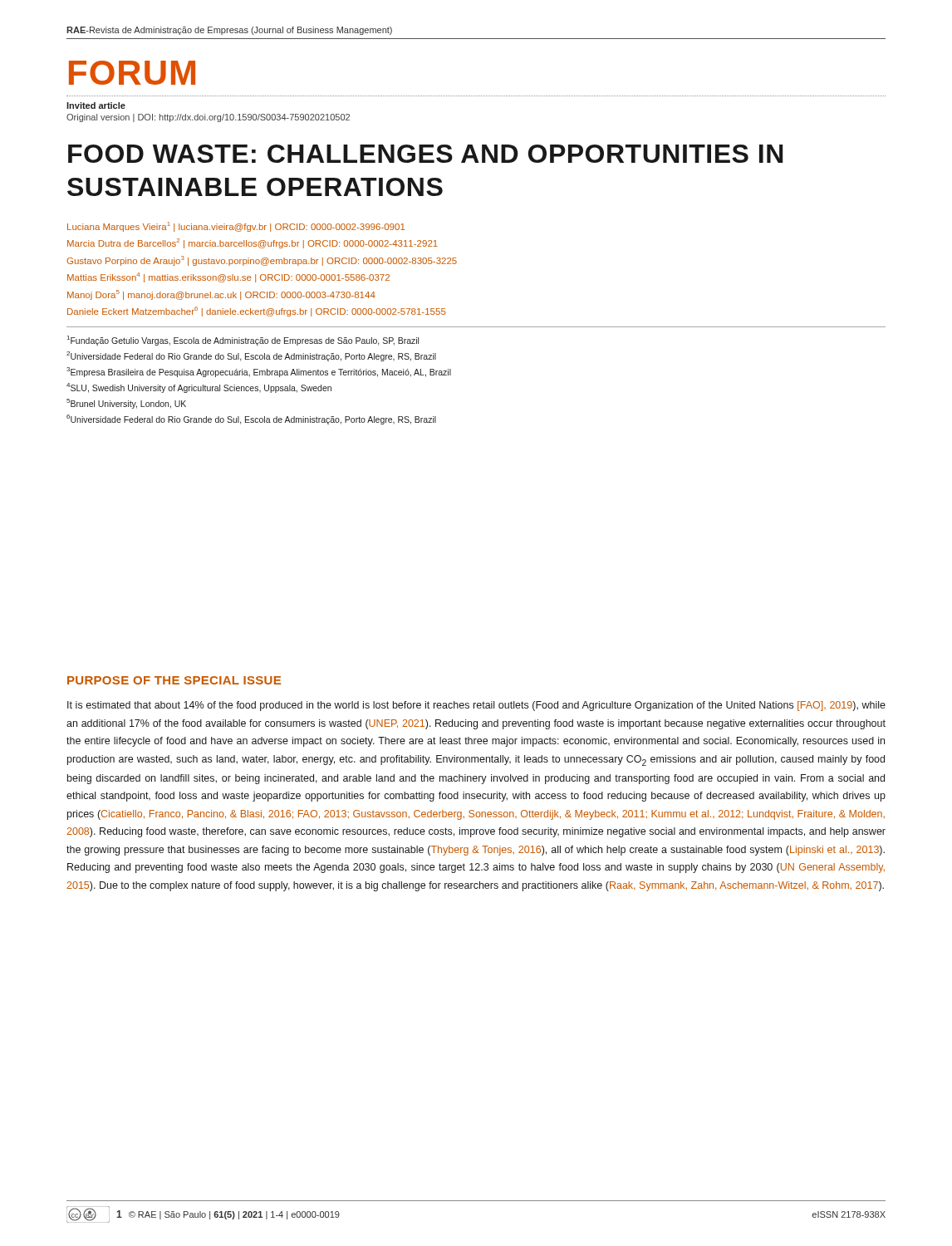Select the footnote containing "1Fundação Getulio Vargas, Escola"
Image resolution: width=952 pixels, height=1246 pixels.
click(x=259, y=379)
